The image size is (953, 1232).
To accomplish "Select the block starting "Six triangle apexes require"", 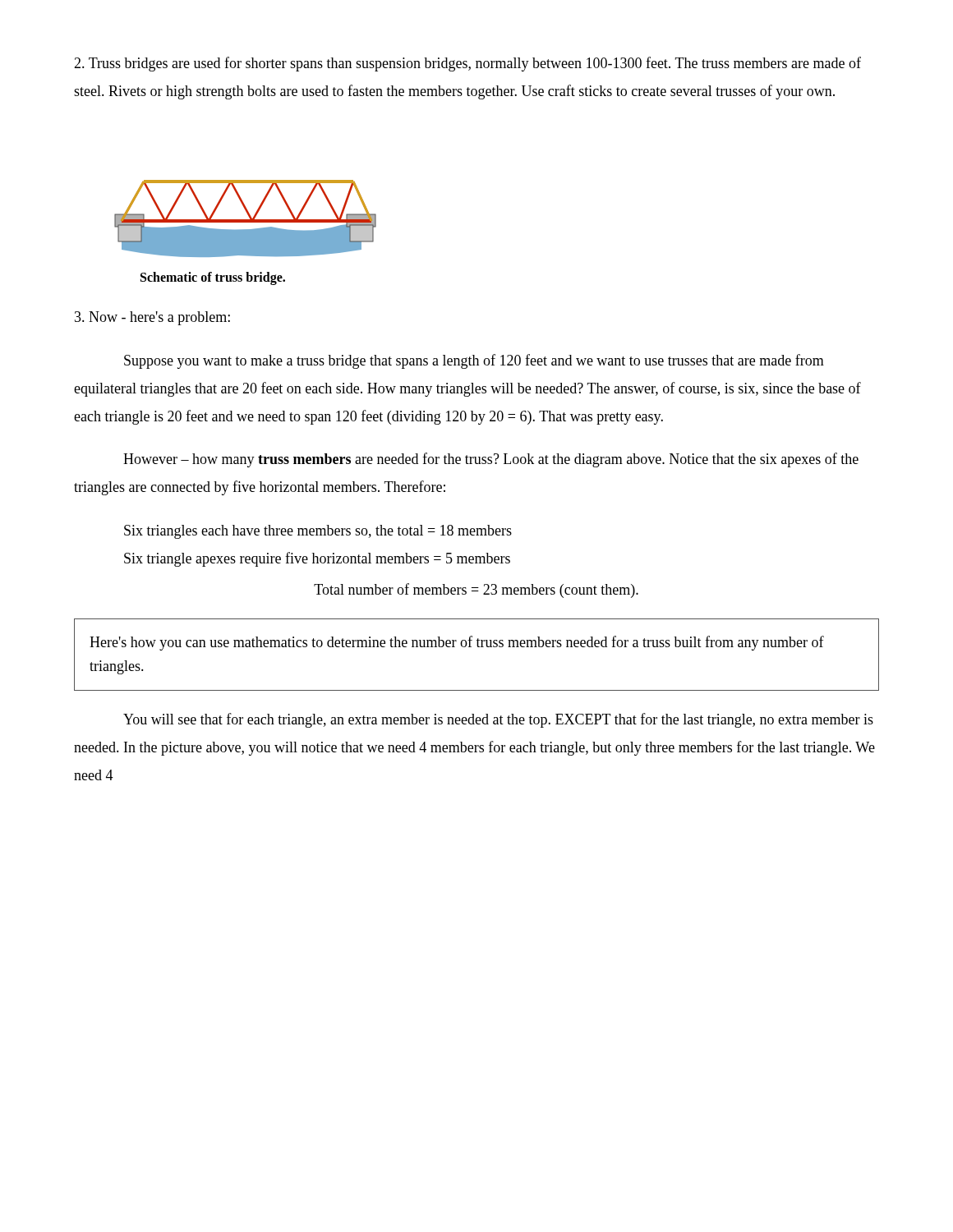I will click(x=317, y=558).
